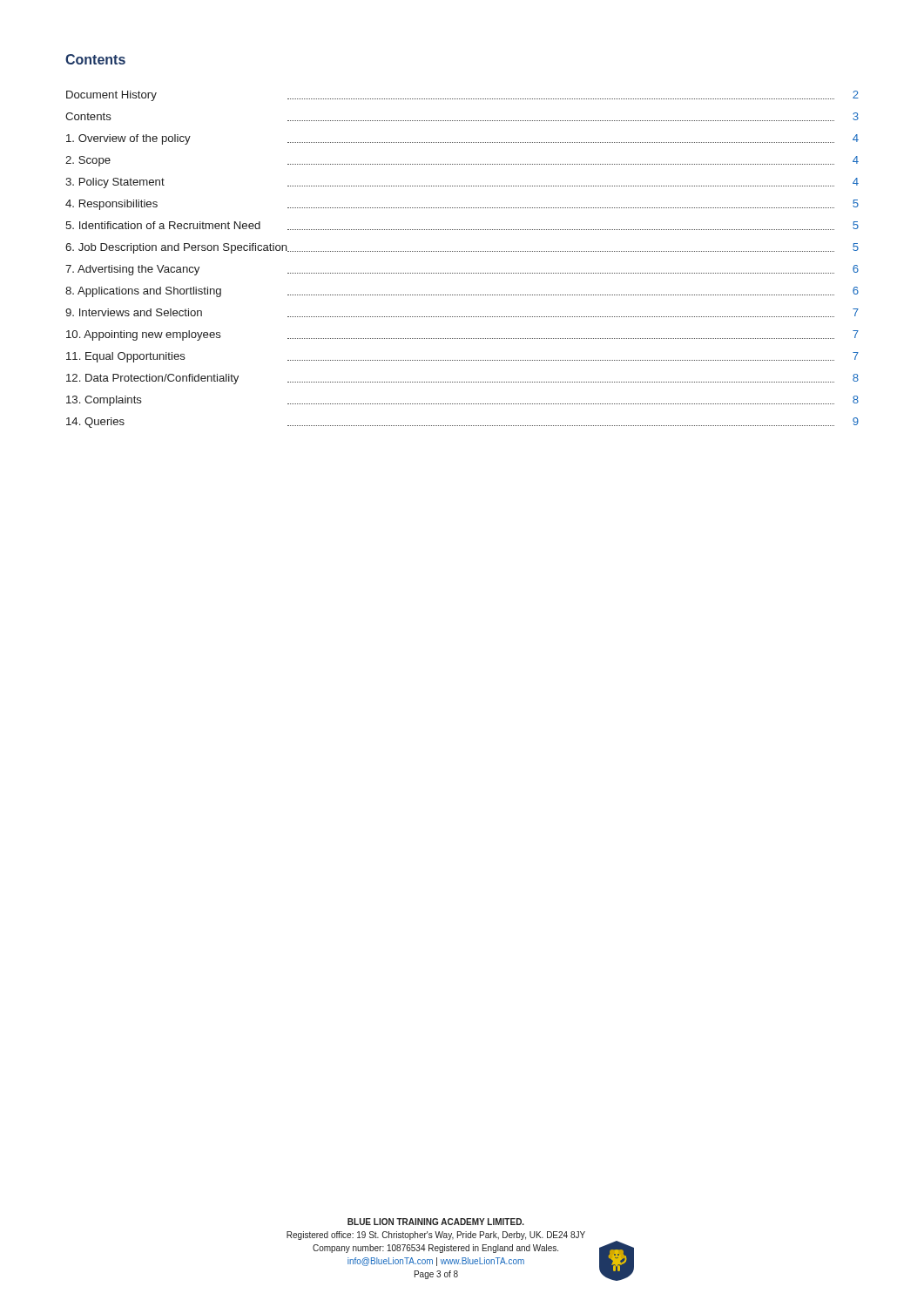Viewport: 924px width, 1307px height.
Task: Click where it says "6. Job Description and Person Specification 5"
Action: [x=462, y=247]
